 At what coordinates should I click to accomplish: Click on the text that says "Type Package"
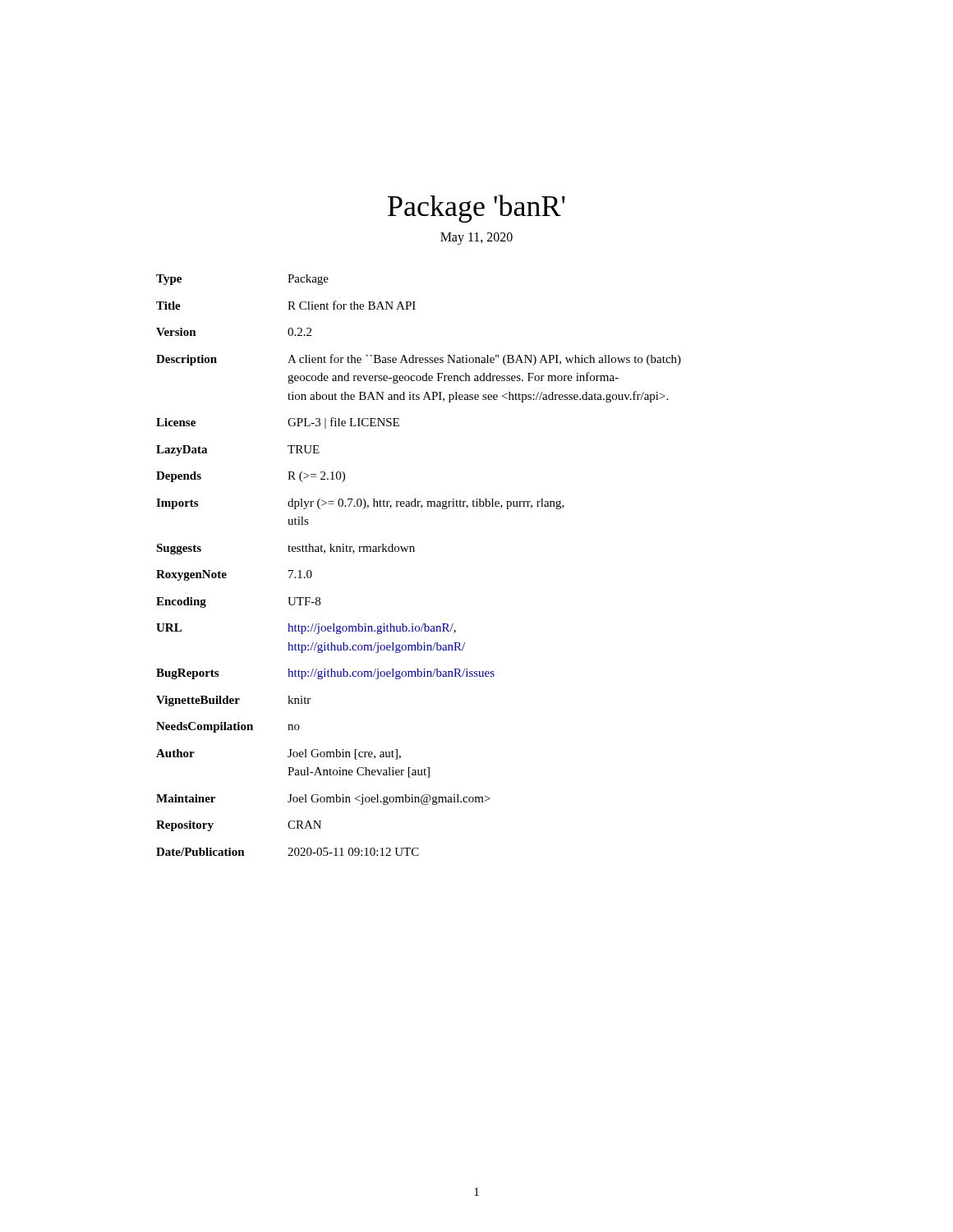coord(168,280)
